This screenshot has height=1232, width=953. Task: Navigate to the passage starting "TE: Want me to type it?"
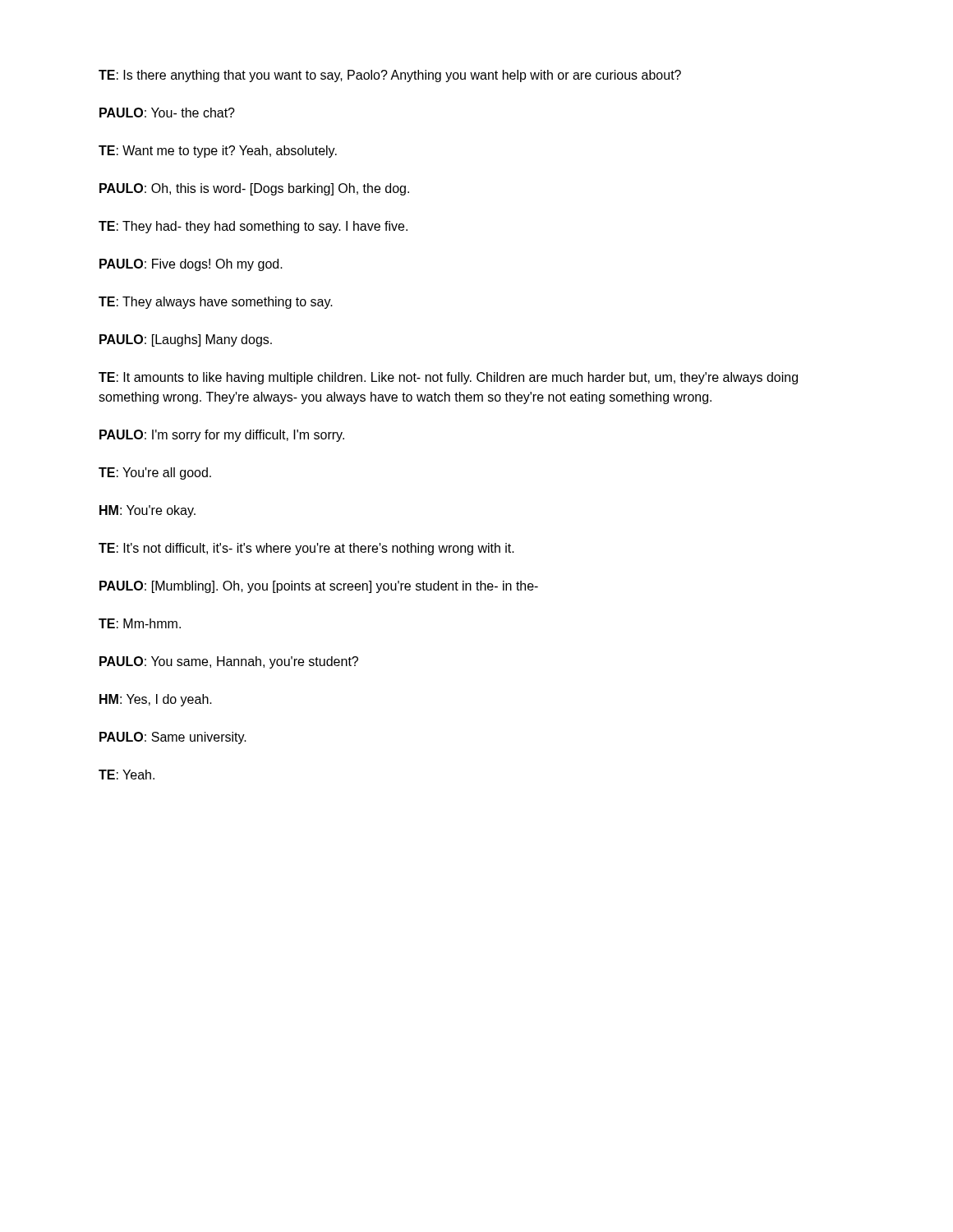[218, 151]
